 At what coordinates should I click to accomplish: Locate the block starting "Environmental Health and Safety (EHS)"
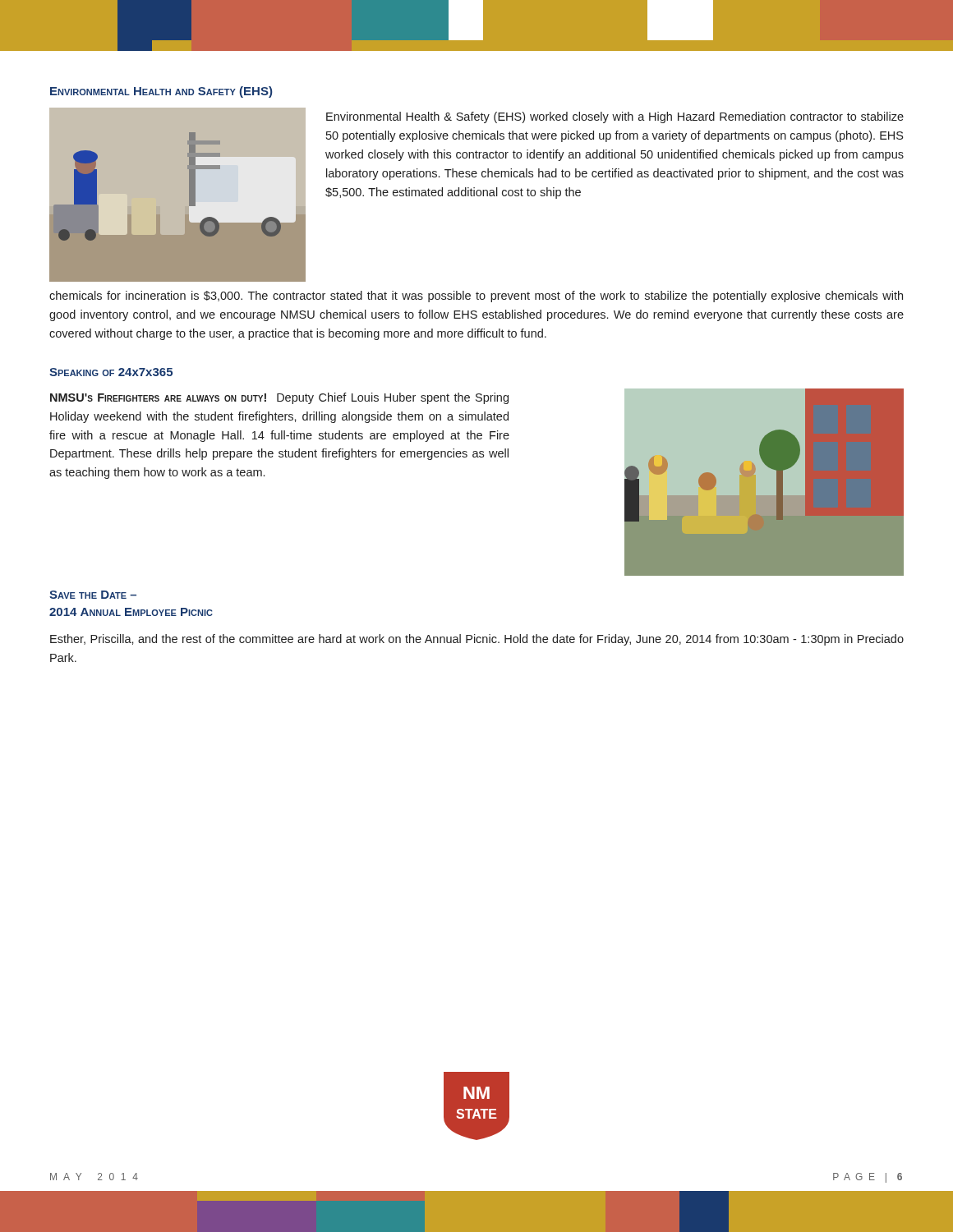click(161, 91)
